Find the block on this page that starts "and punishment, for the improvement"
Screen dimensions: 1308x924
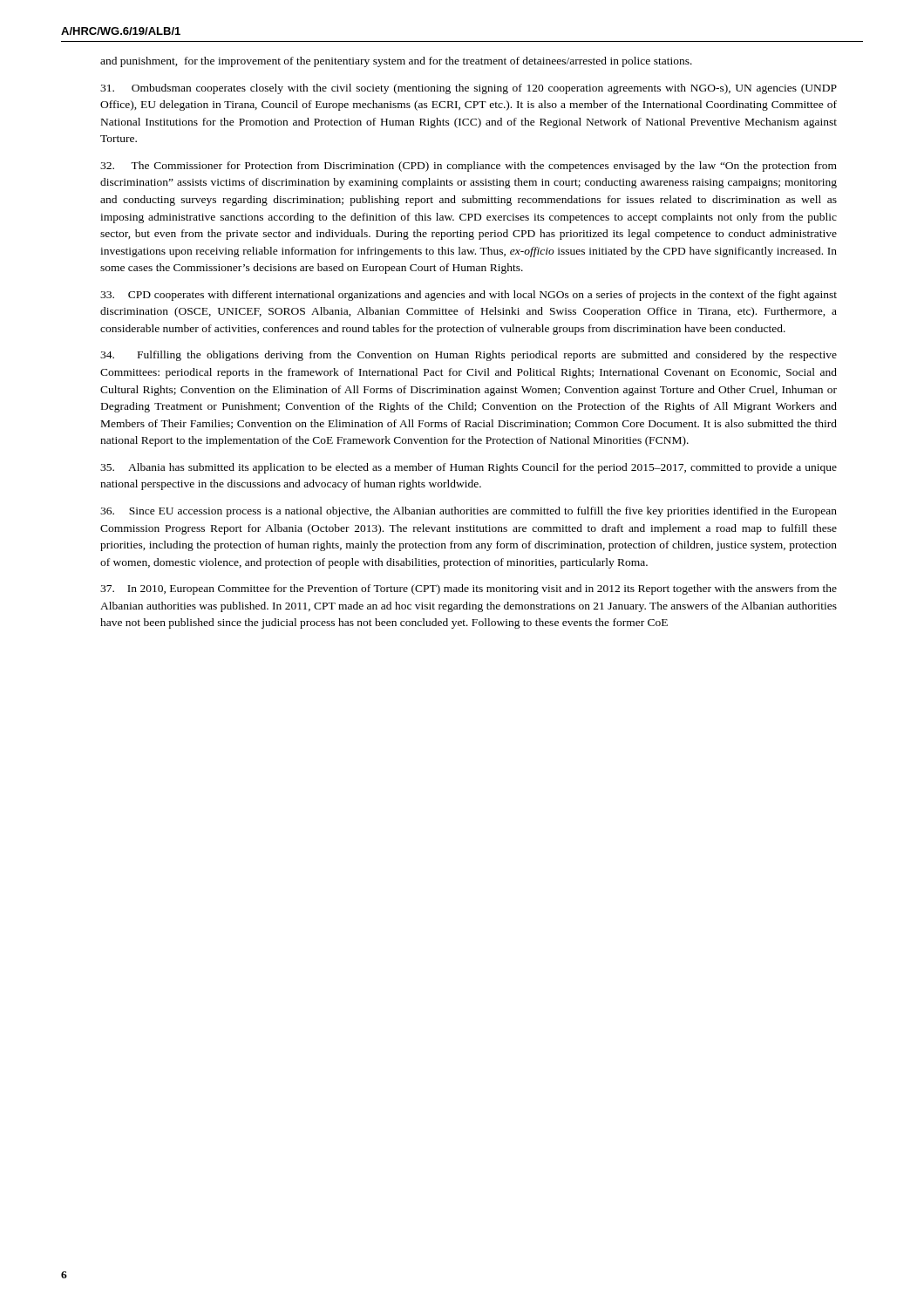[x=396, y=61]
